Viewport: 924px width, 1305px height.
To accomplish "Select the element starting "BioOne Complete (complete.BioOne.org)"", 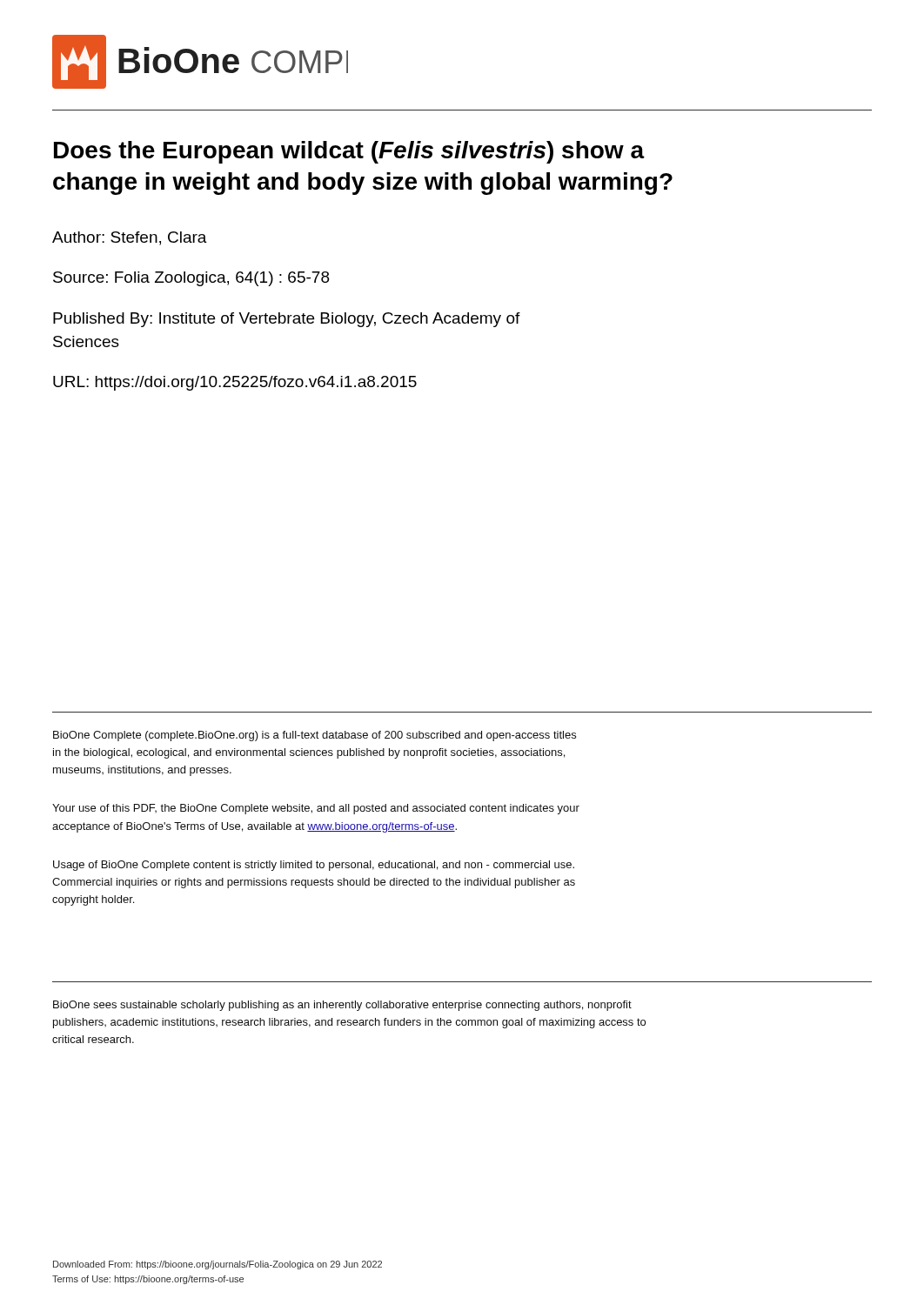I will pos(314,752).
